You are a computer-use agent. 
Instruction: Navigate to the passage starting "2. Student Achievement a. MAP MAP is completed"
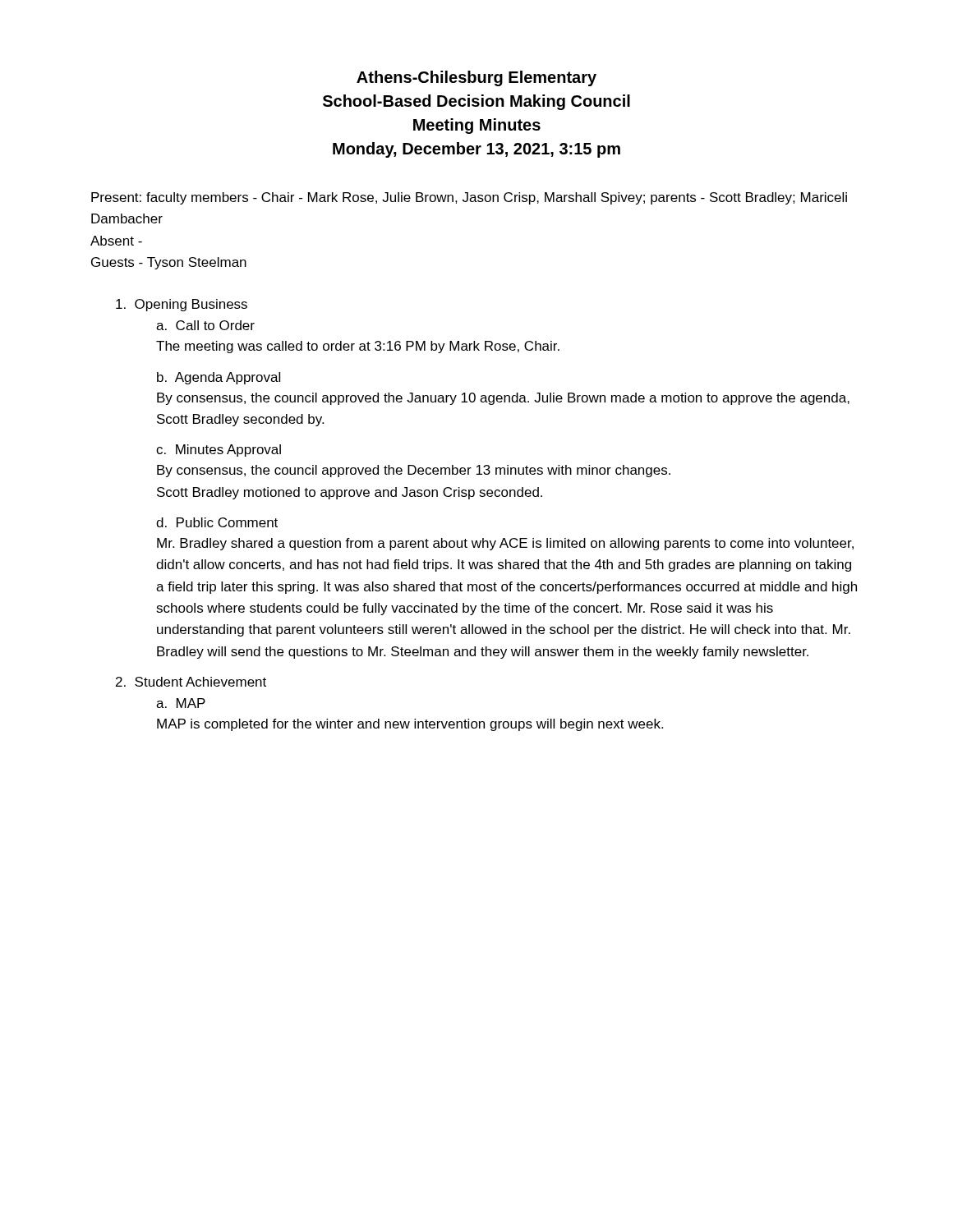191,682
